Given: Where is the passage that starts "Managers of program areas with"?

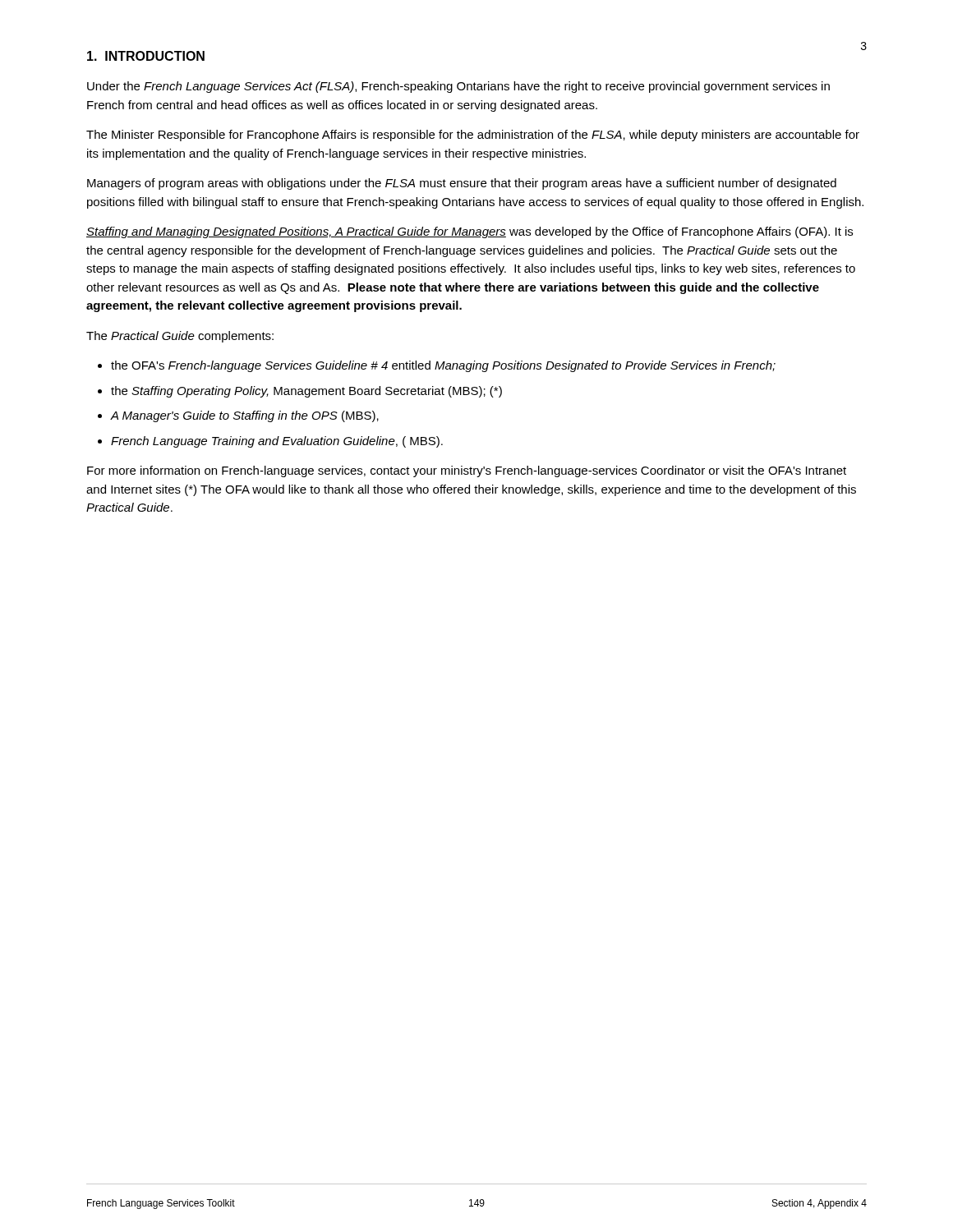Looking at the screenshot, I should click(476, 193).
